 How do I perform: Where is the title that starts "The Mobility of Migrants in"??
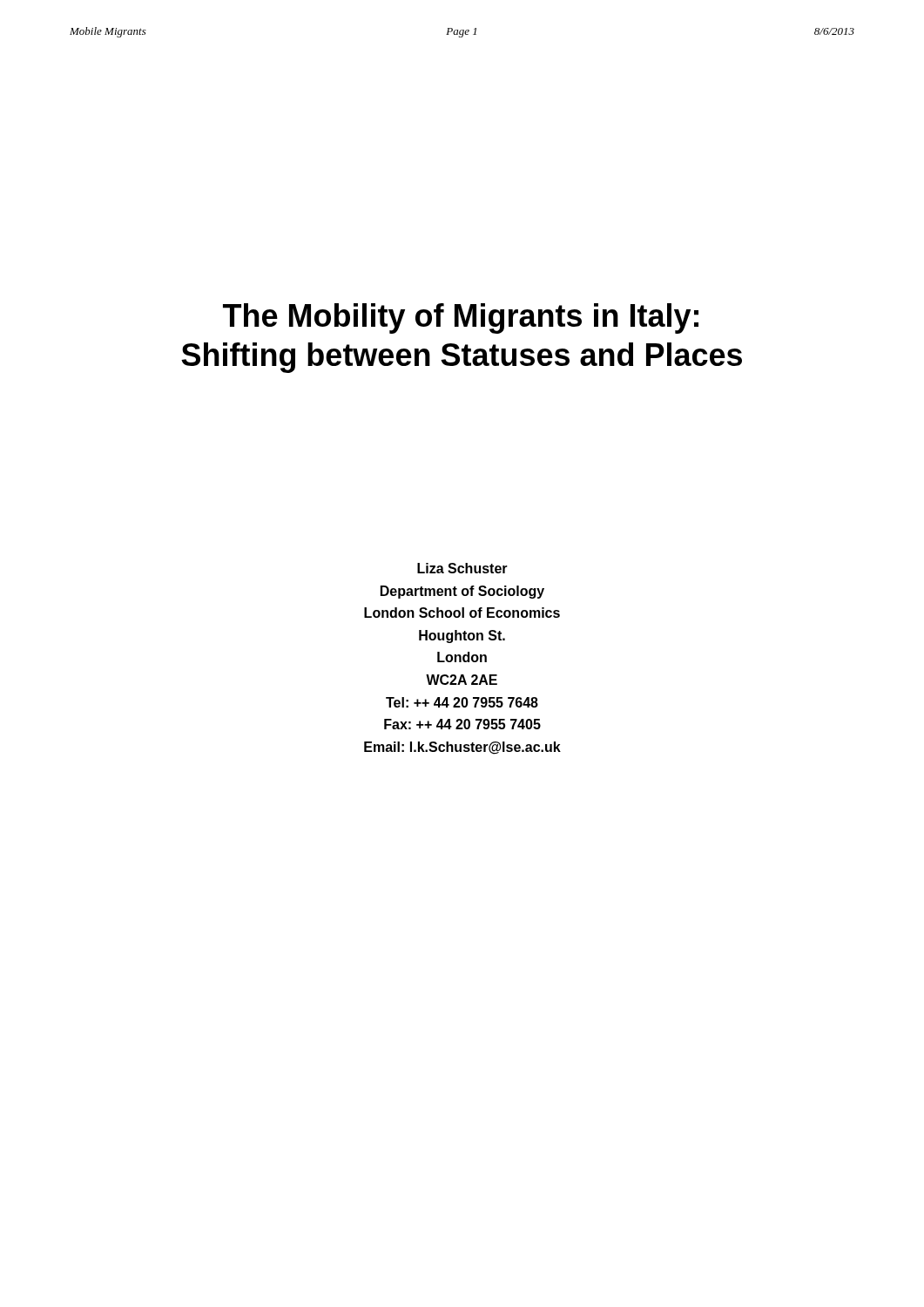pyautogui.click(x=462, y=336)
